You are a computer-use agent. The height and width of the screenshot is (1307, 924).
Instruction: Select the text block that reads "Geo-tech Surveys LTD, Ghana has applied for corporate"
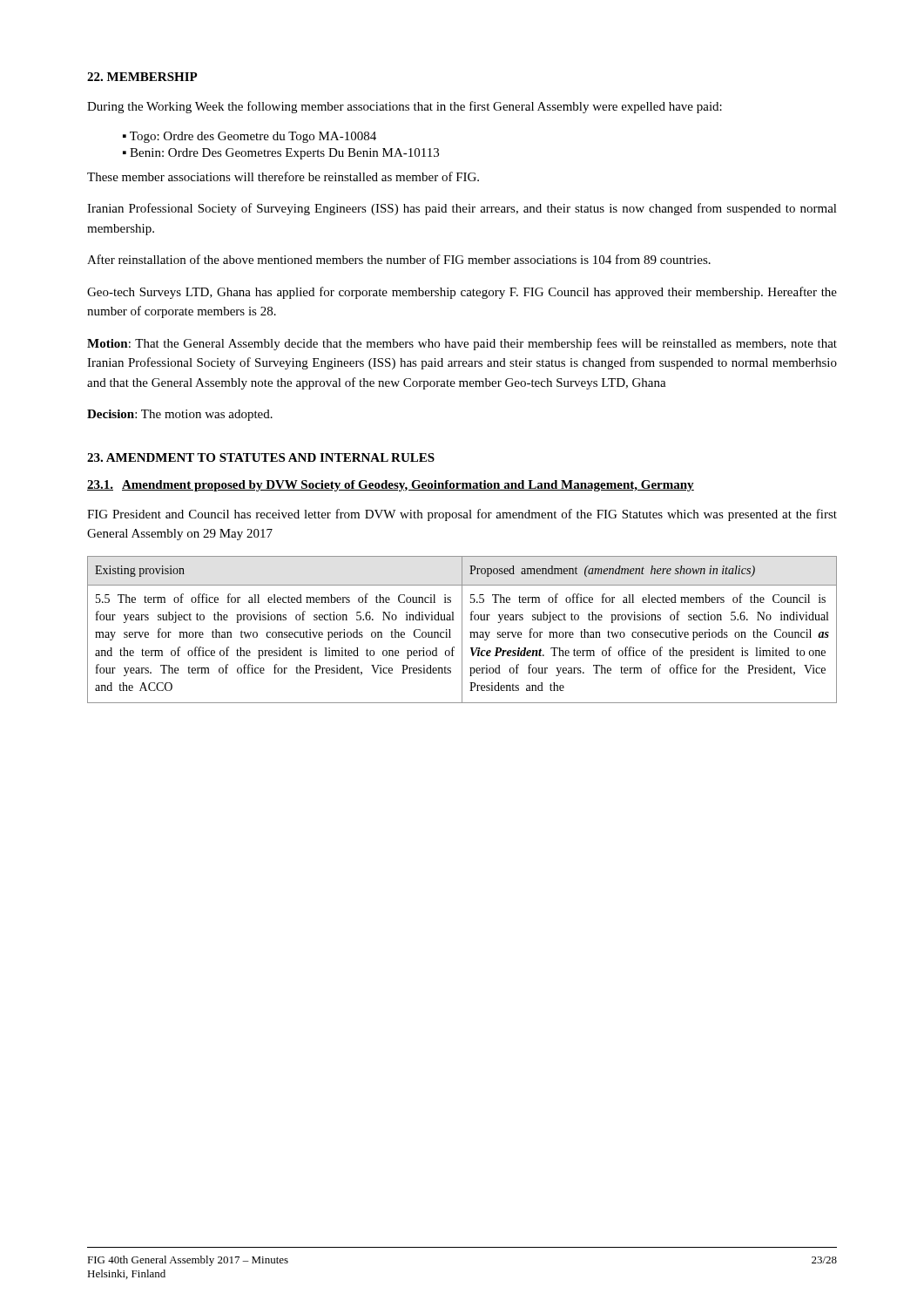click(x=462, y=302)
